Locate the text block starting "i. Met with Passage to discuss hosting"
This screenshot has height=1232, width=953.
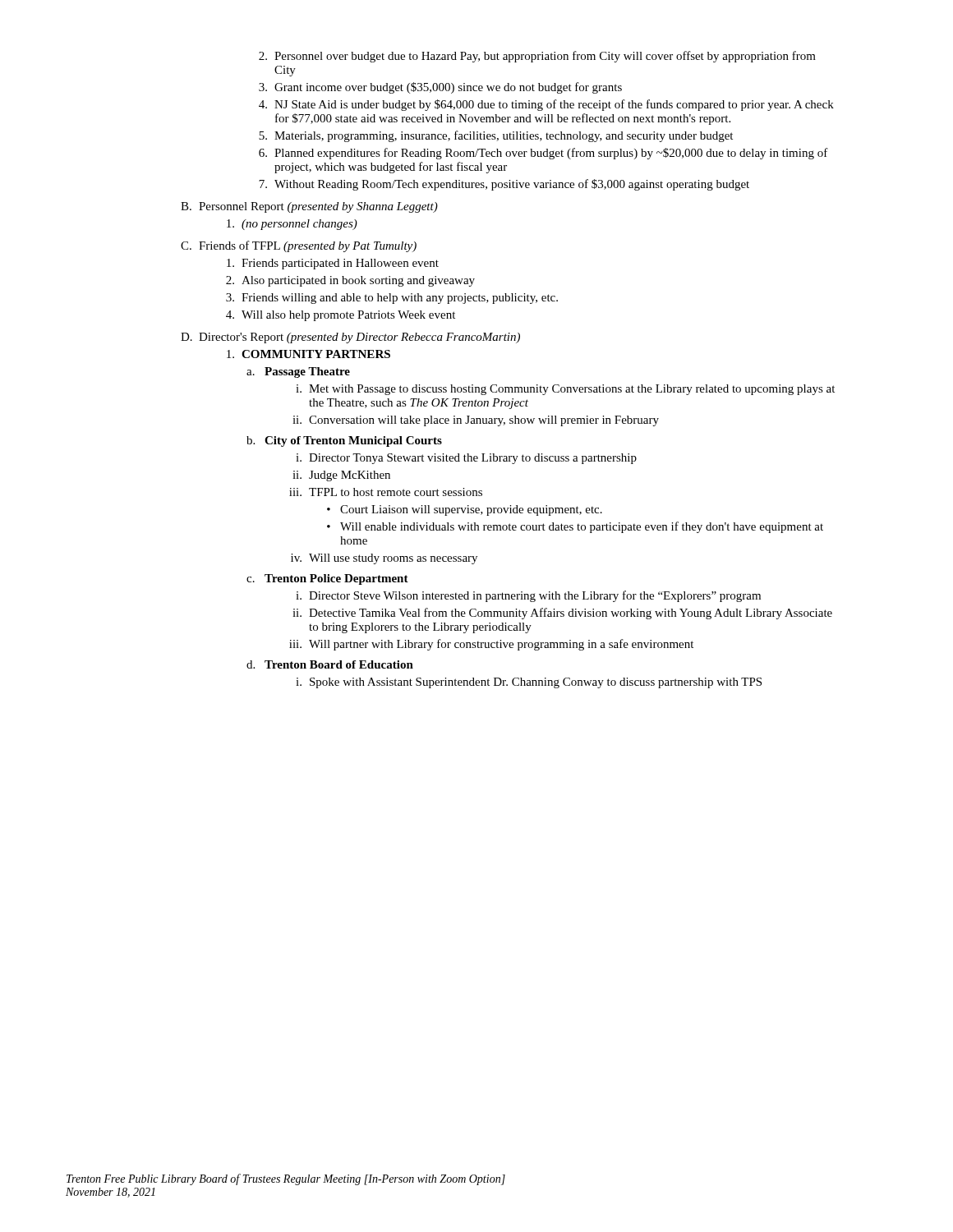click(x=559, y=396)
